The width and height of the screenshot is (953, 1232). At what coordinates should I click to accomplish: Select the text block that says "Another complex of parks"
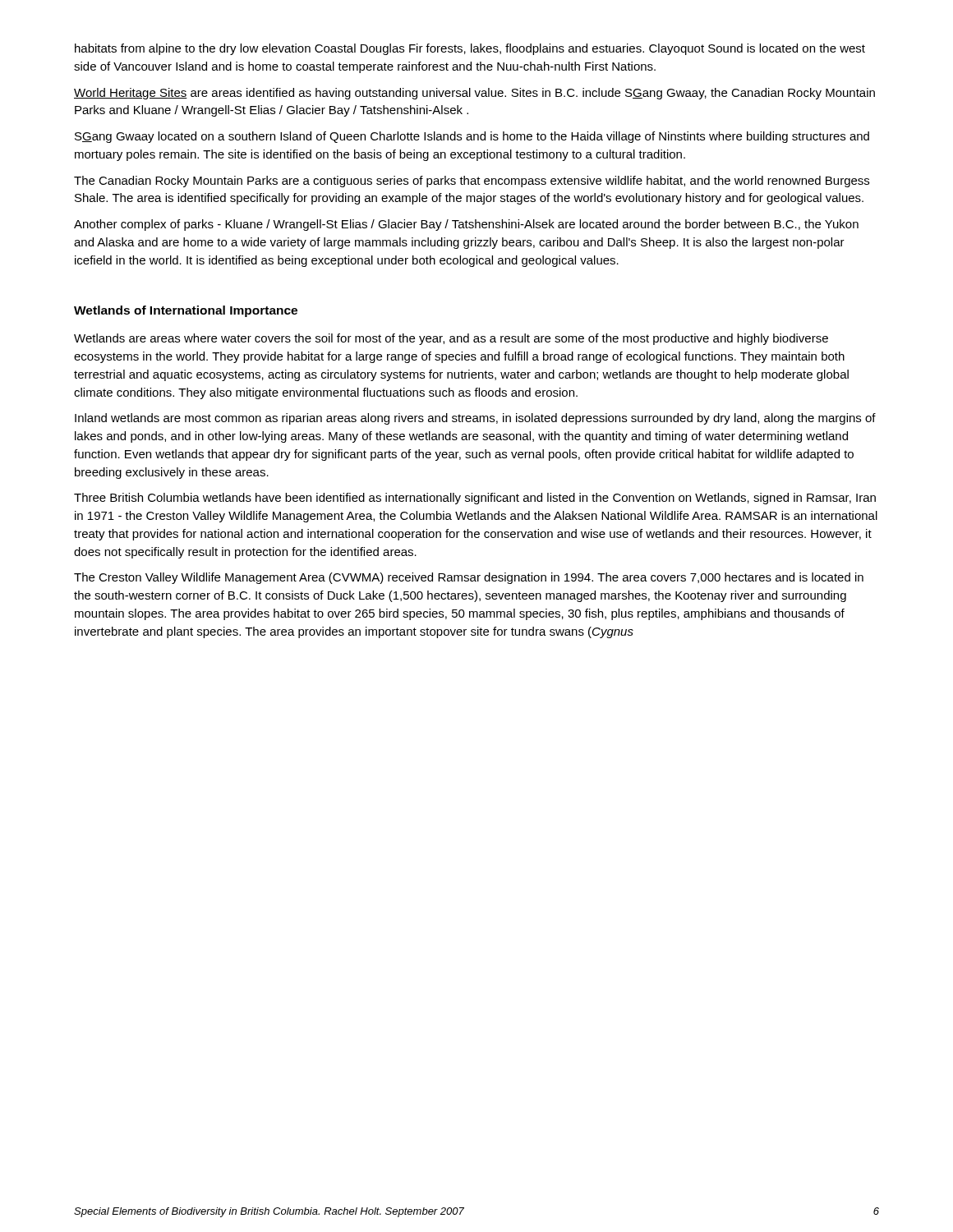click(x=466, y=242)
